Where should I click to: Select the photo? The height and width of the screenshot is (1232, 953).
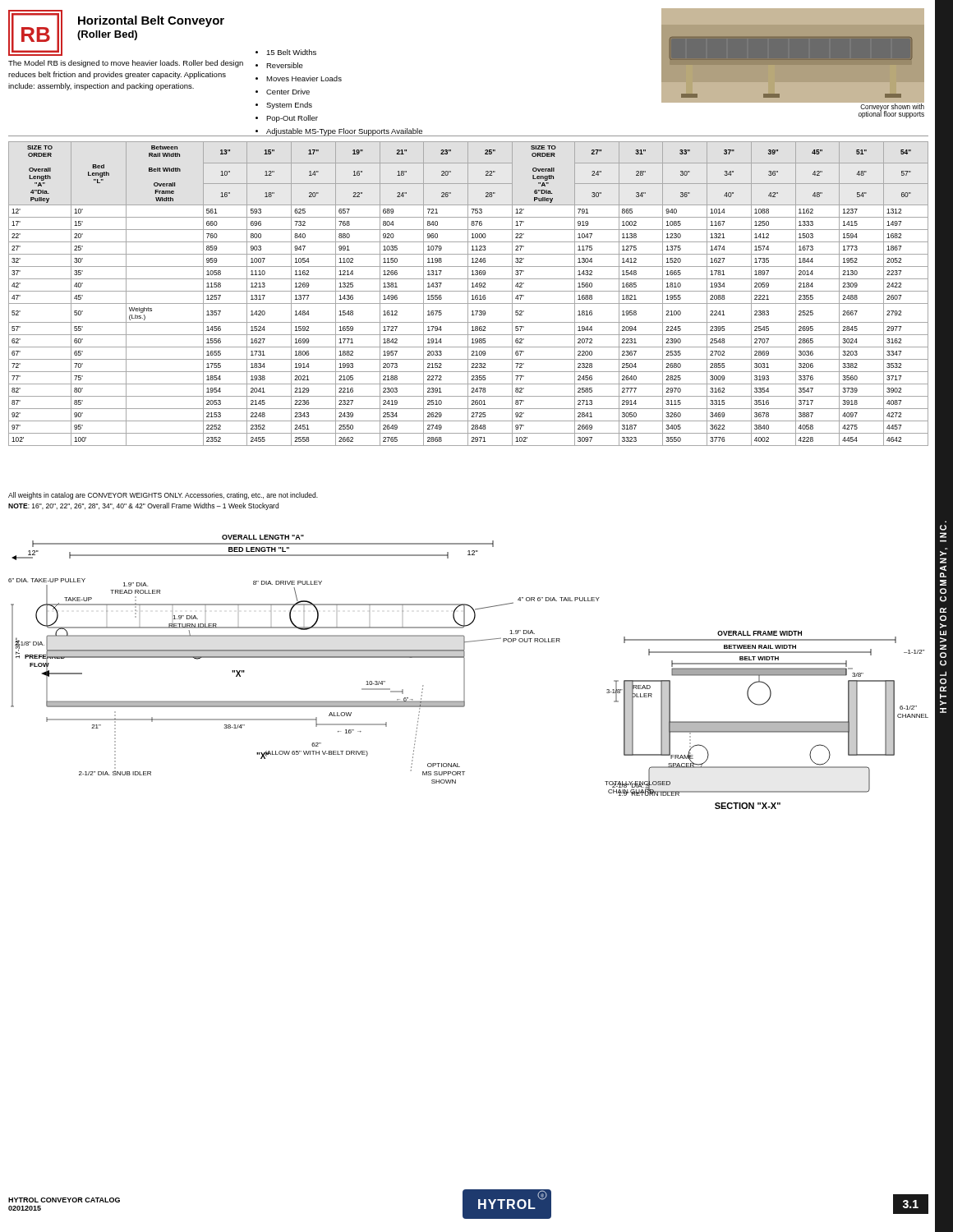point(793,55)
